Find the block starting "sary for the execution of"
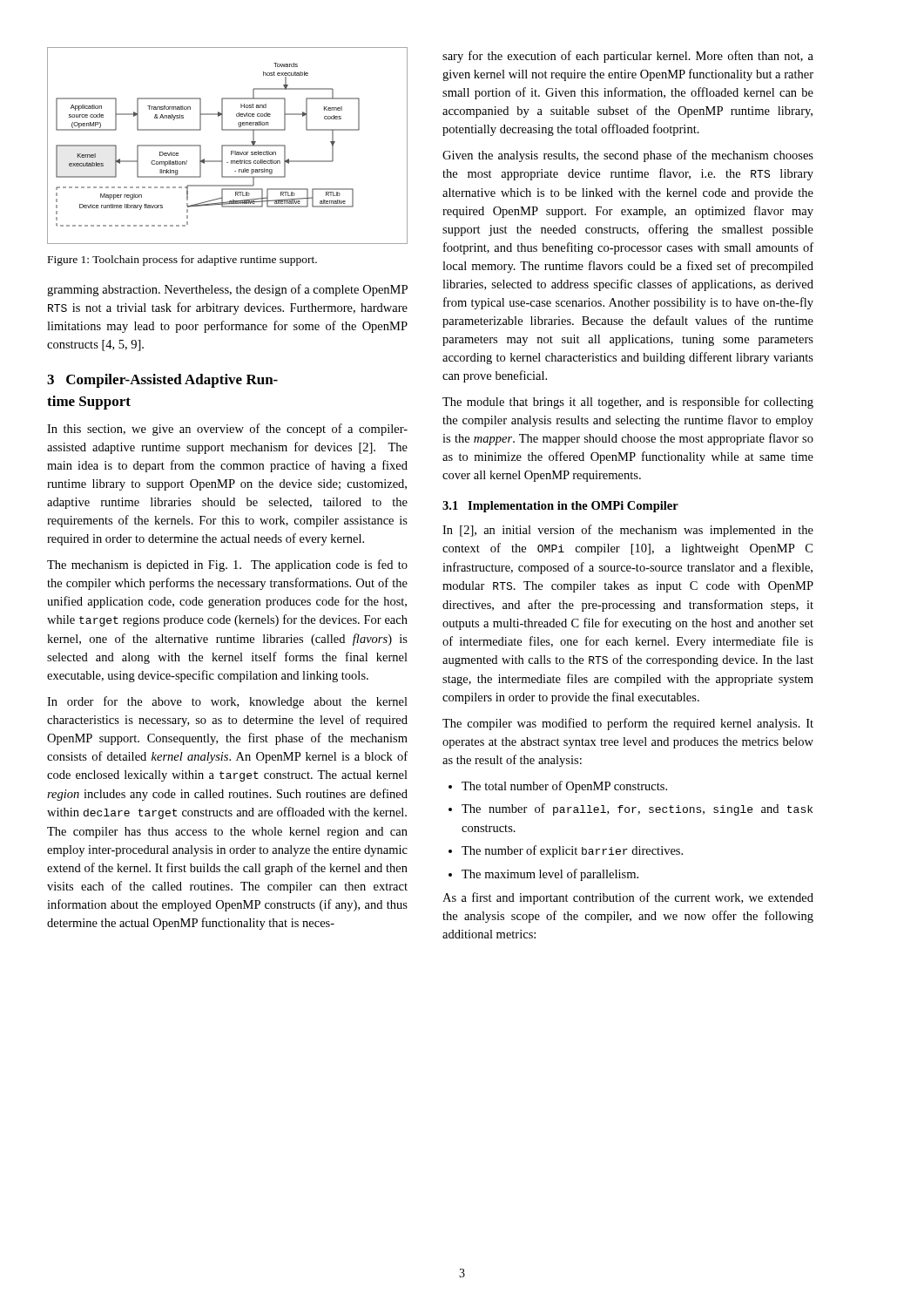924x1307 pixels. point(628,92)
